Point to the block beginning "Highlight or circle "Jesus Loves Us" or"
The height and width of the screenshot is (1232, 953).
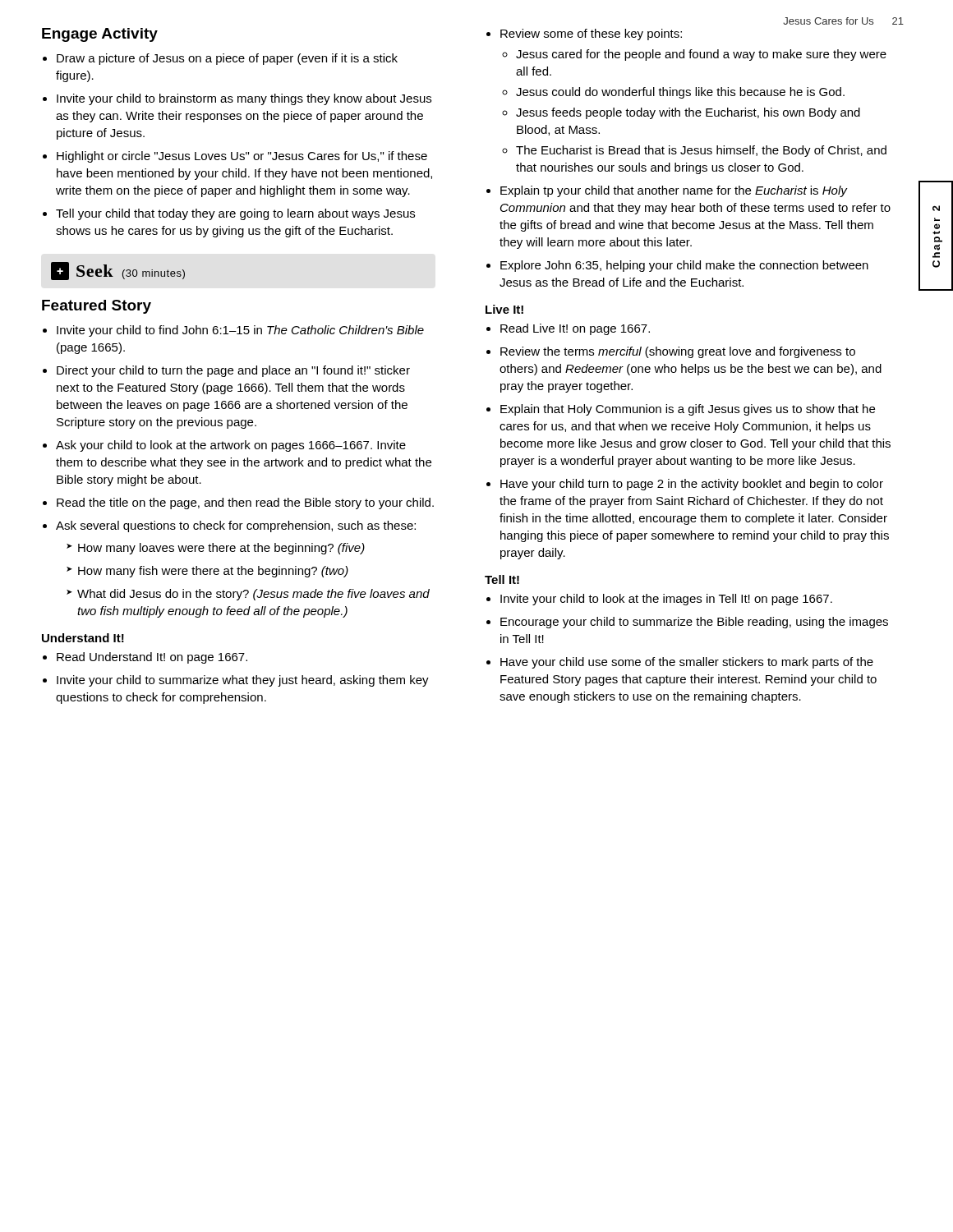[245, 173]
